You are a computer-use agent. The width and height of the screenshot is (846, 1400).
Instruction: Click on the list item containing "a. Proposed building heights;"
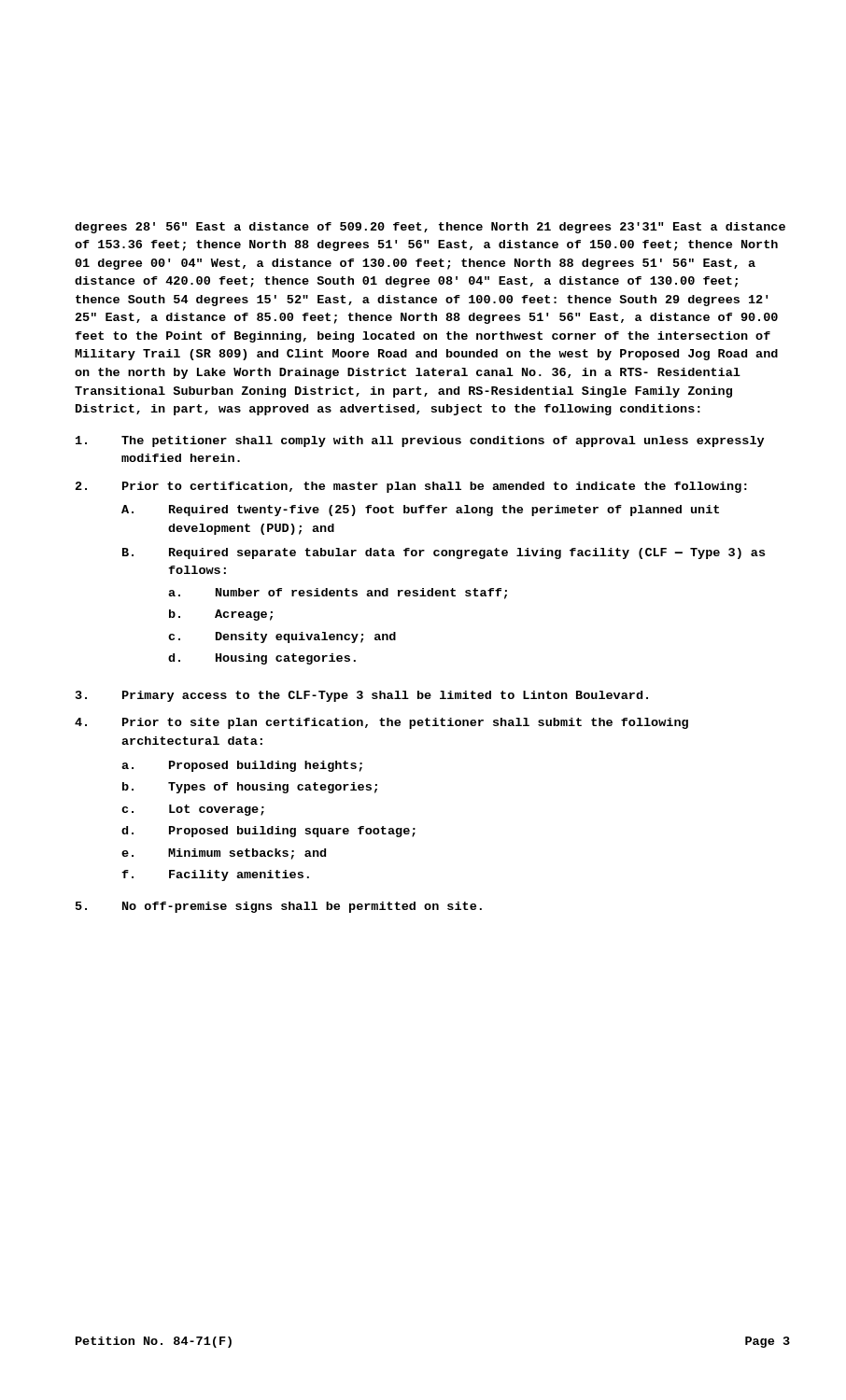pos(242,766)
